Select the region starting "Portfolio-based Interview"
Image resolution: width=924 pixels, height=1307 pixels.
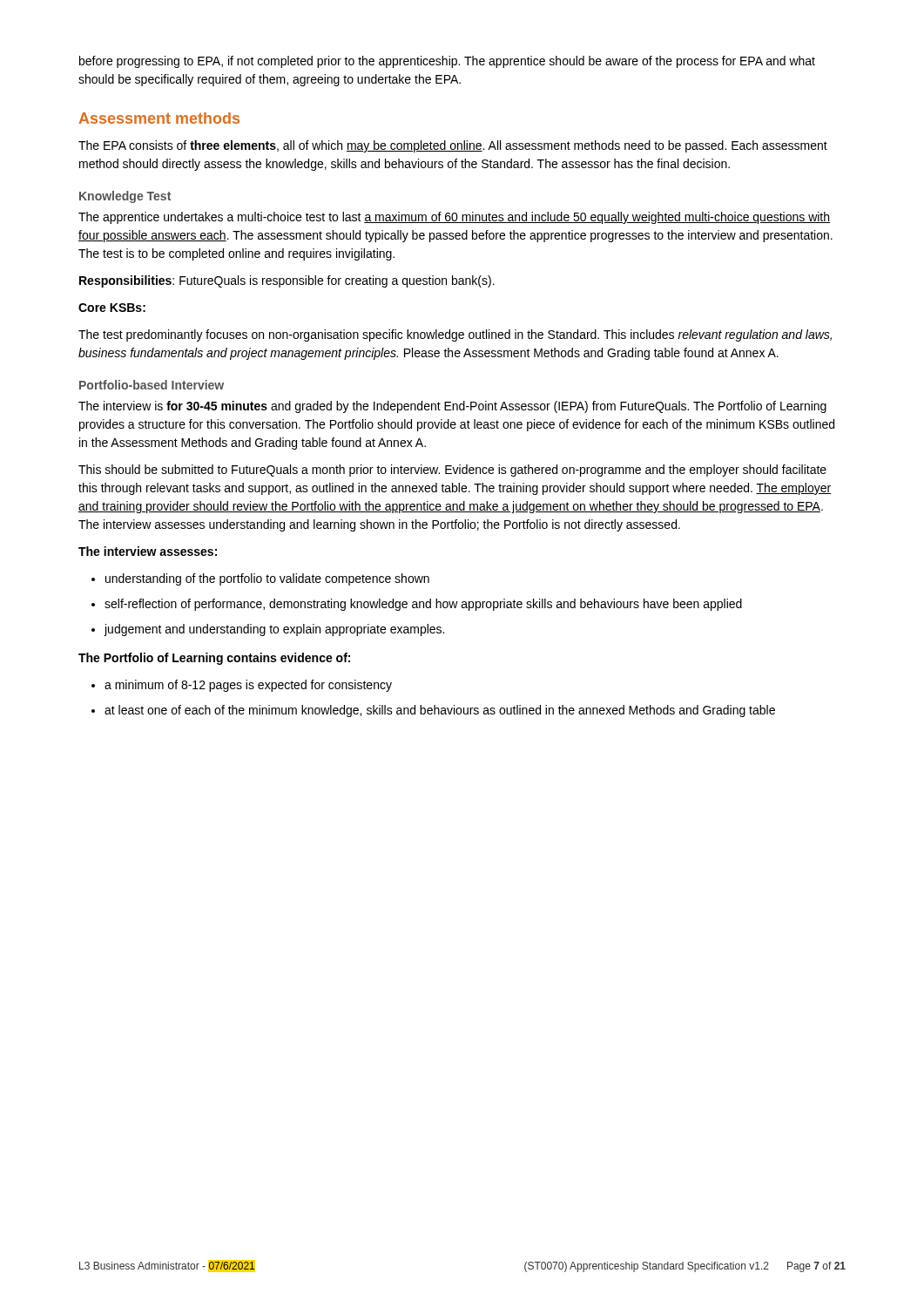point(151,385)
